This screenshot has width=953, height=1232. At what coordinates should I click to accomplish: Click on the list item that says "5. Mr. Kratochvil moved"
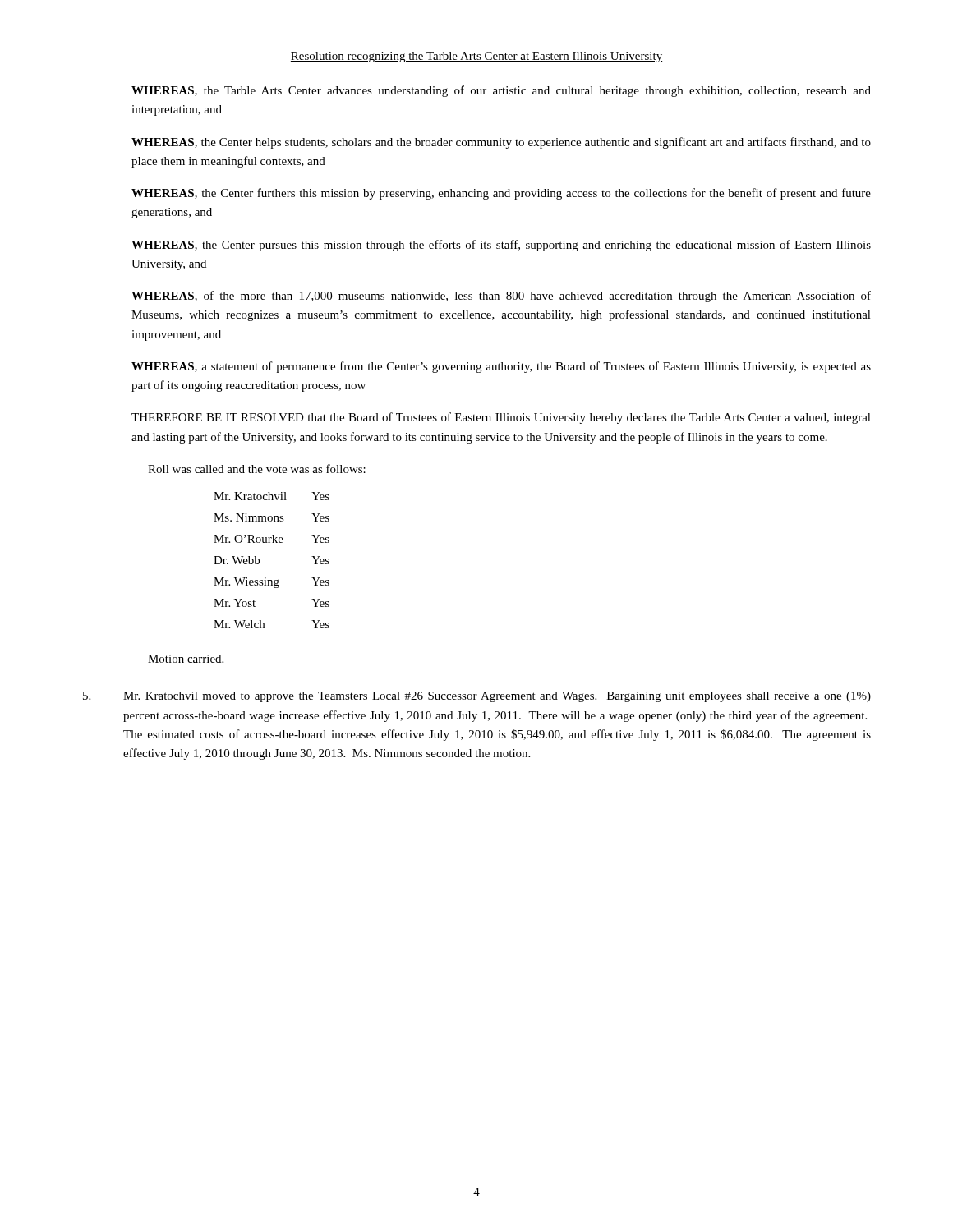476,725
